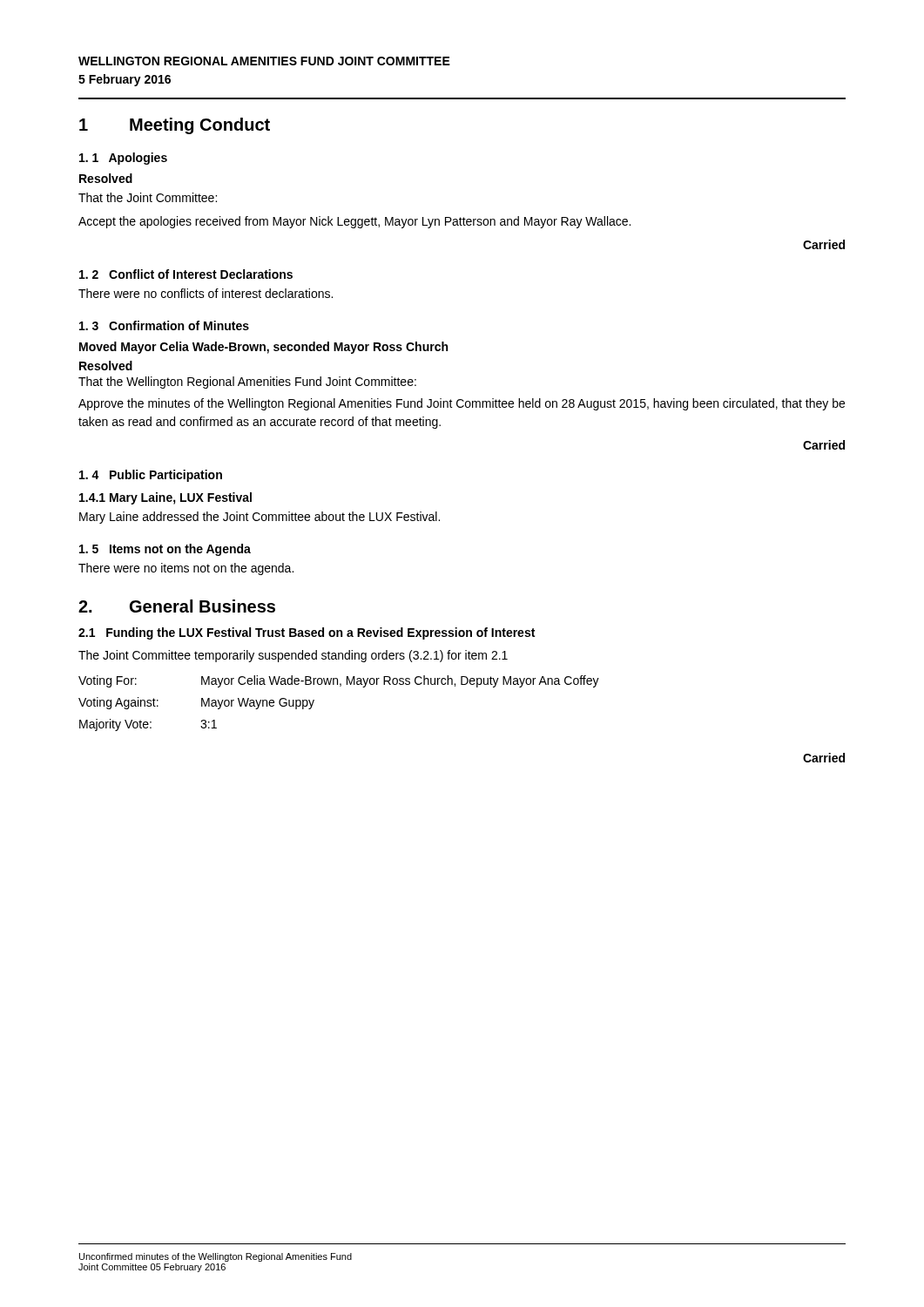Select the text block starting "There were no conflicts of"
The image size is (924, 1307).
206,294
